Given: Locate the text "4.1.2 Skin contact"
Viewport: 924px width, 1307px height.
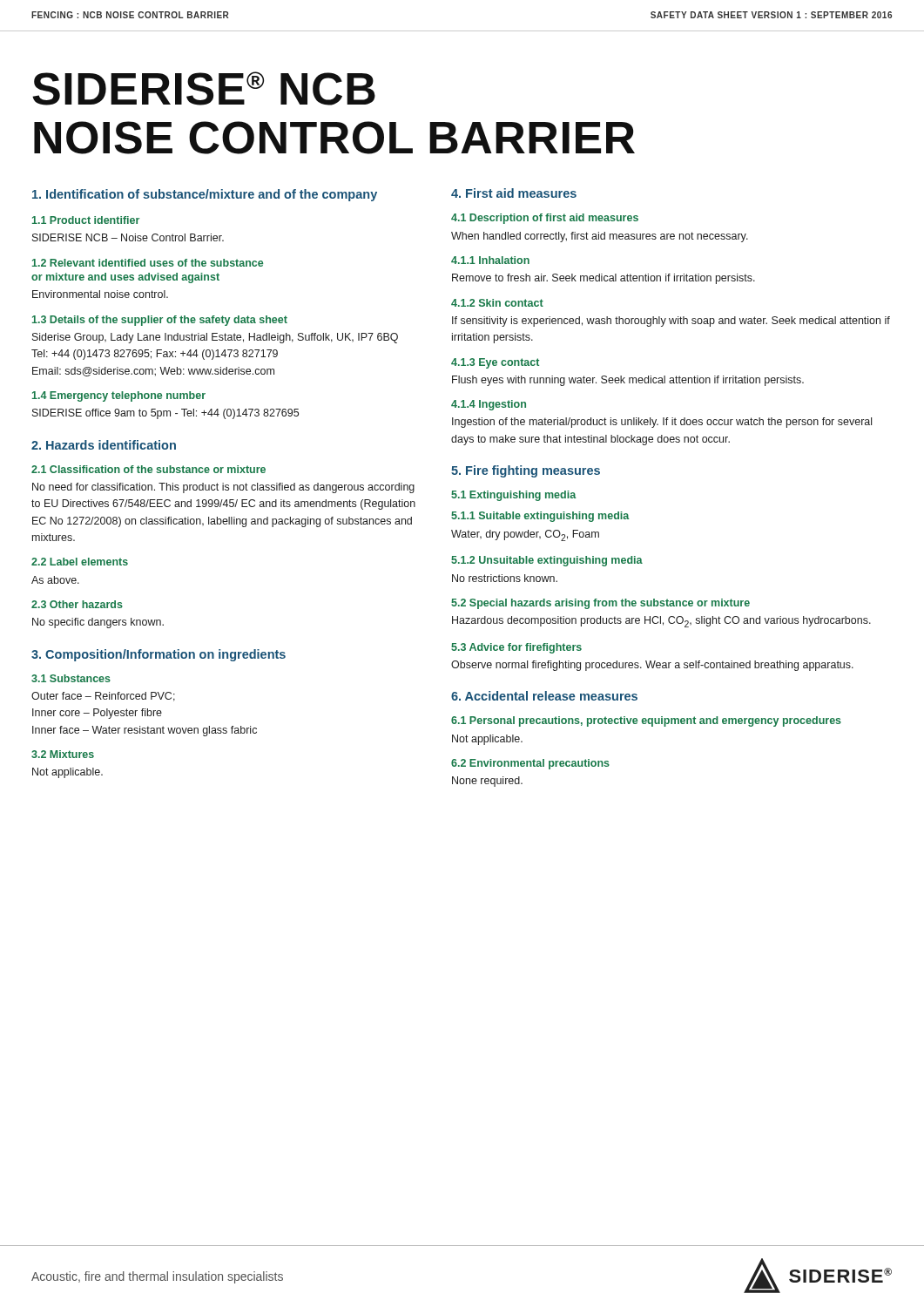Looking at the screenshot, I should (x=497, y=303).
